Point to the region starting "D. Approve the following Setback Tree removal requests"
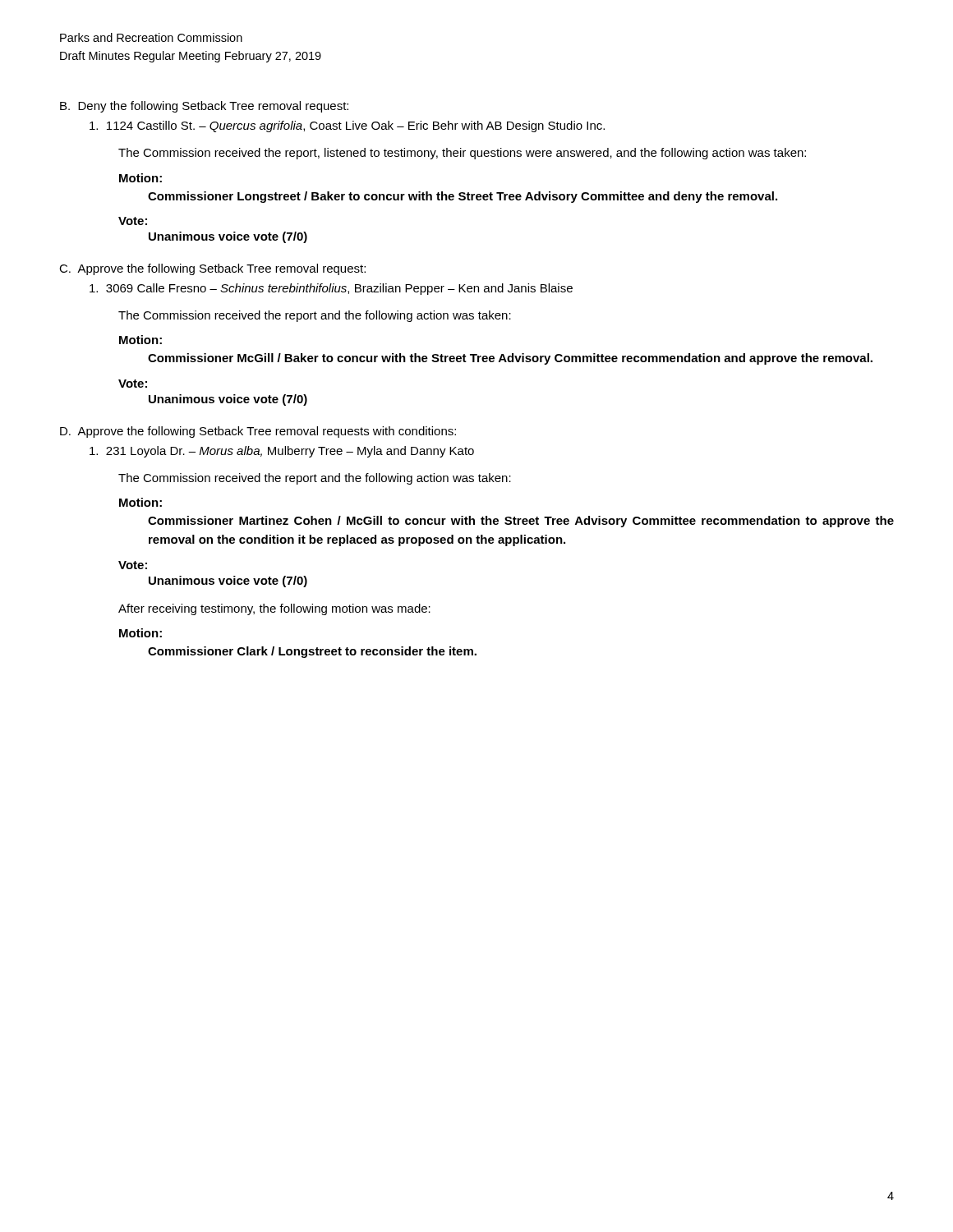This screenshot has height=1232, width=953. (x=258, y=430)
